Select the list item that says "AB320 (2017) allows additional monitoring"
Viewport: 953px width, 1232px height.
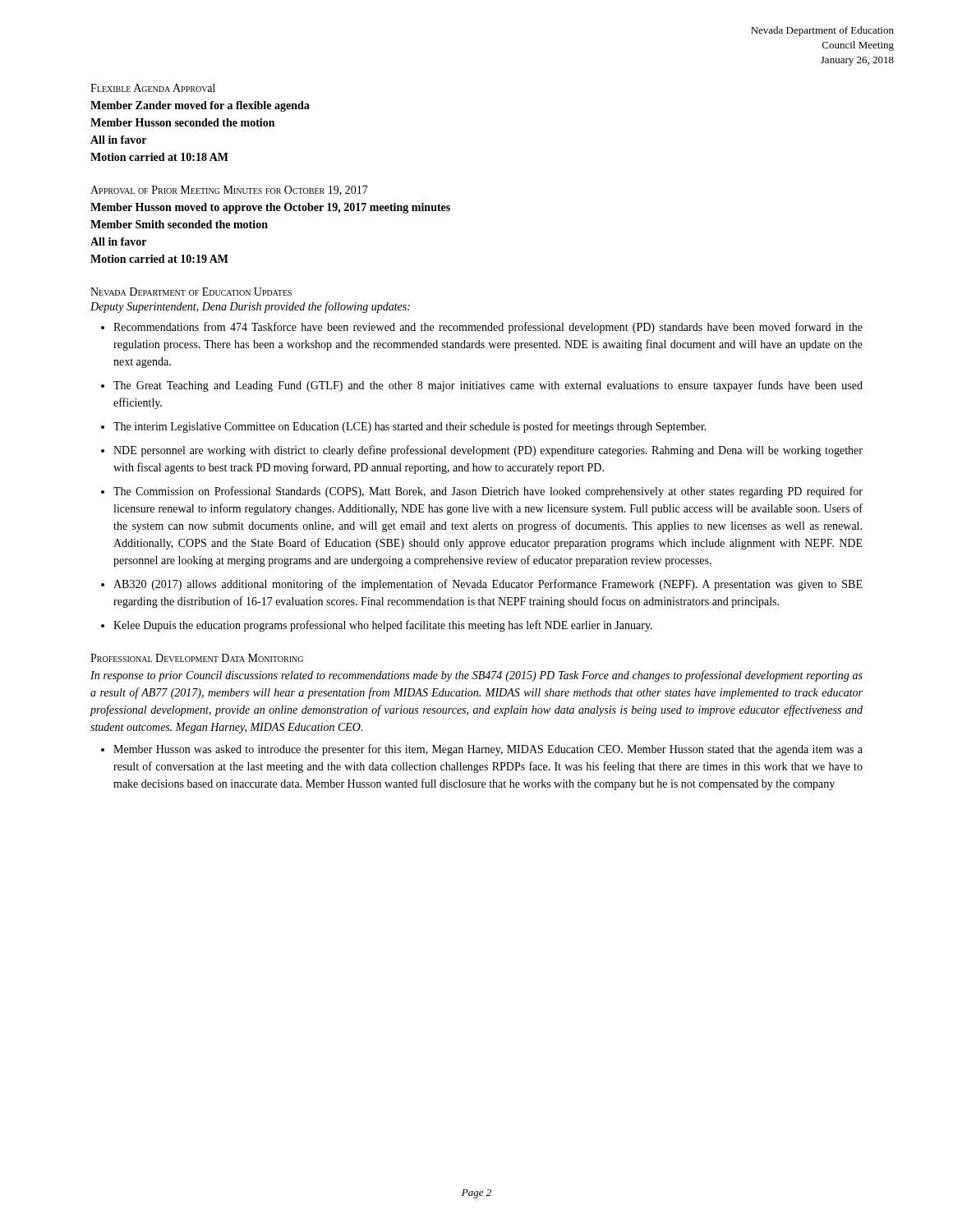click(488, 593)
